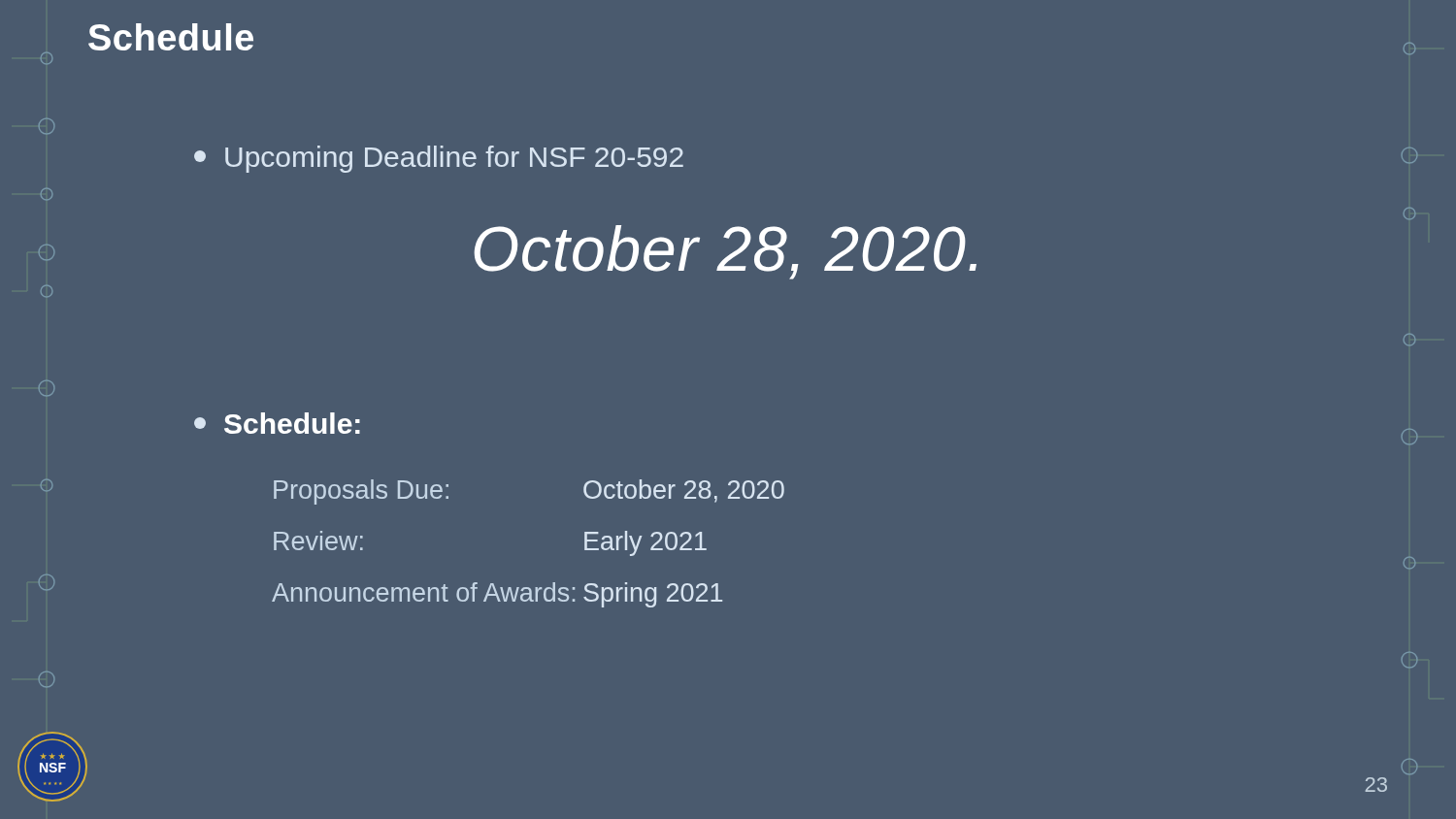
Task: Where is the passage that starts "Proposals Due: October 28, 2020 Review:"?
Action: [x=363, y=491]
